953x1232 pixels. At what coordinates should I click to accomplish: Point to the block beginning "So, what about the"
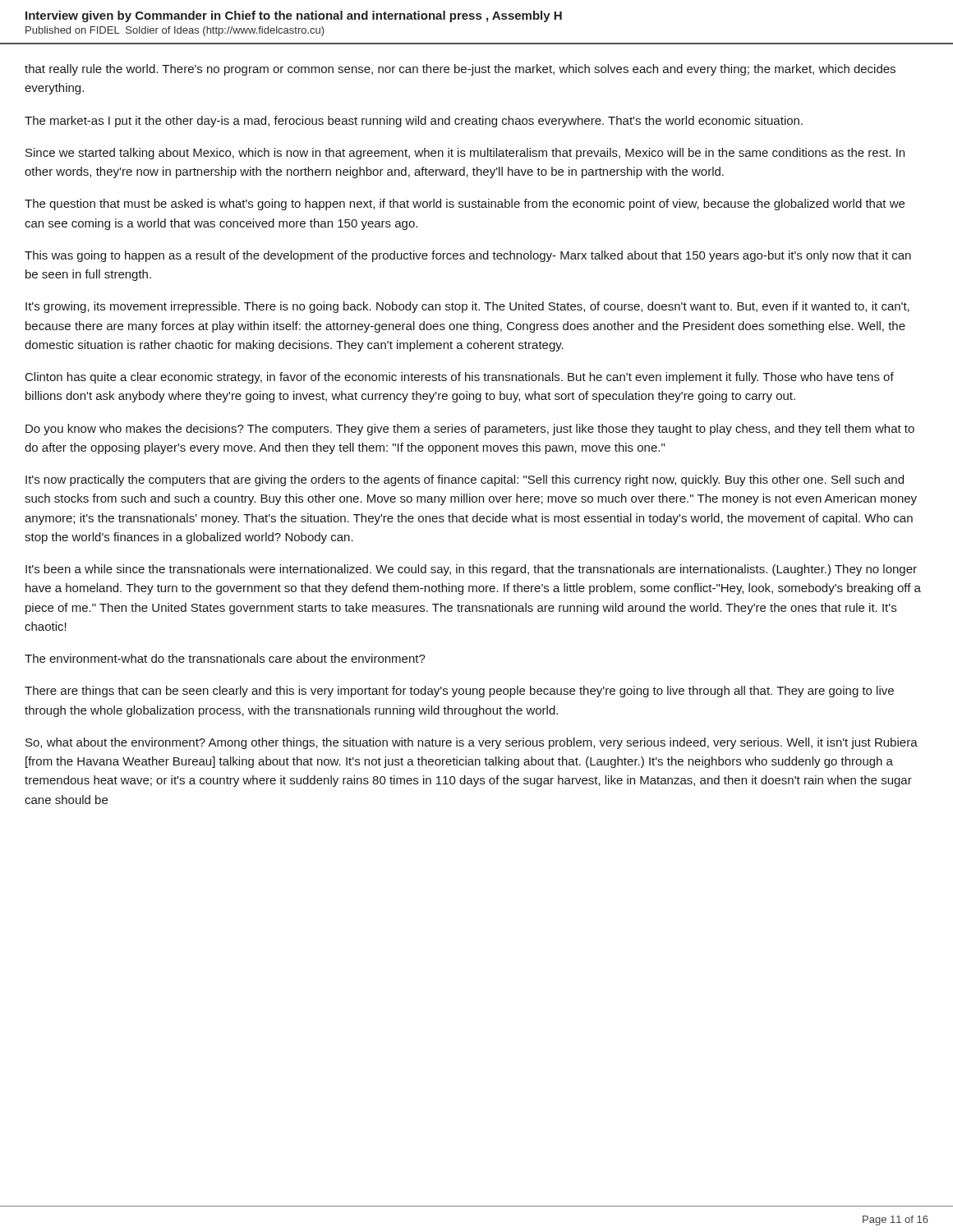tap(471, 770)
